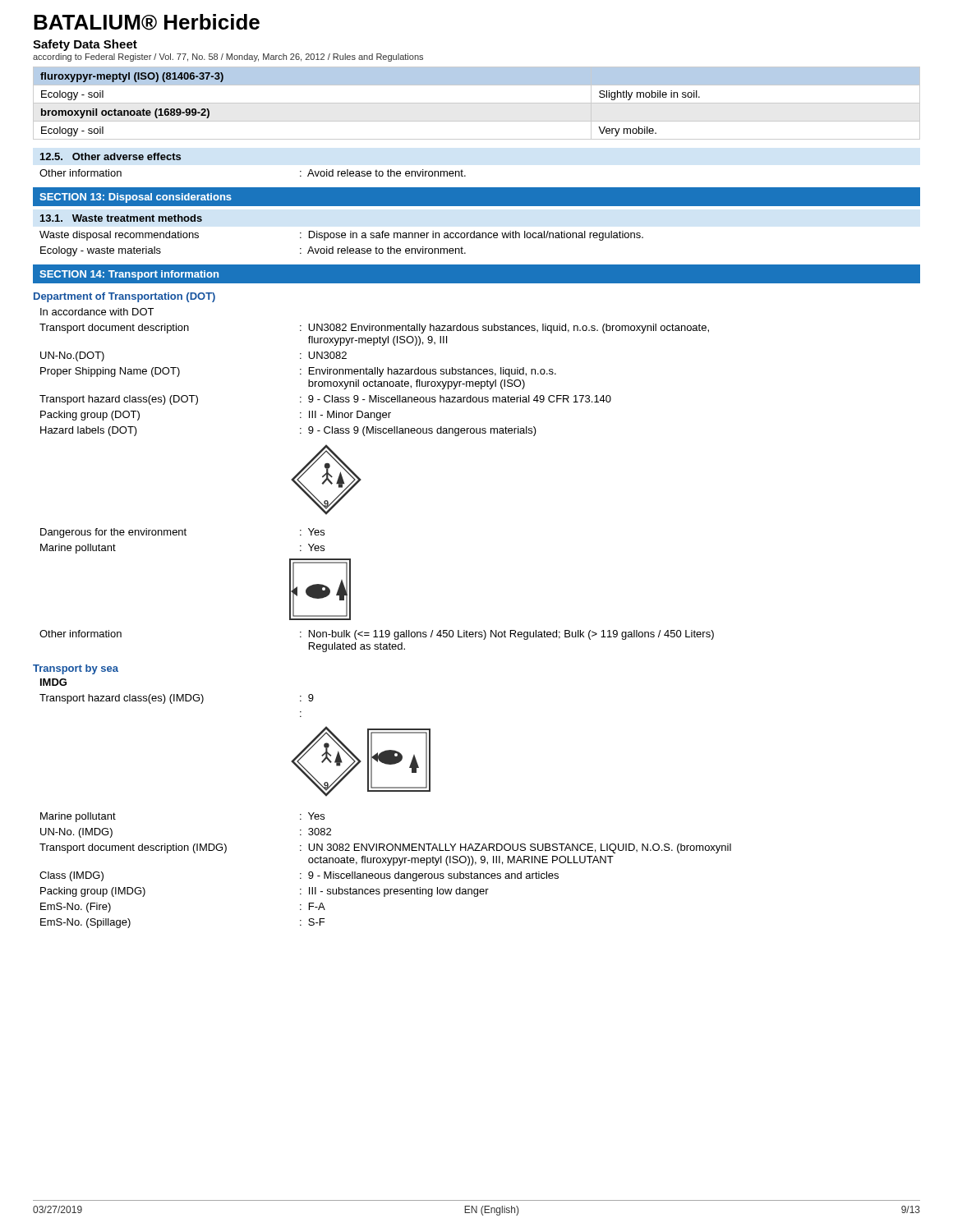Click on the block starting "12.5. Other adverse effects"
Viewport: 953px width, 1232px height.
click(x=110, y=156)
